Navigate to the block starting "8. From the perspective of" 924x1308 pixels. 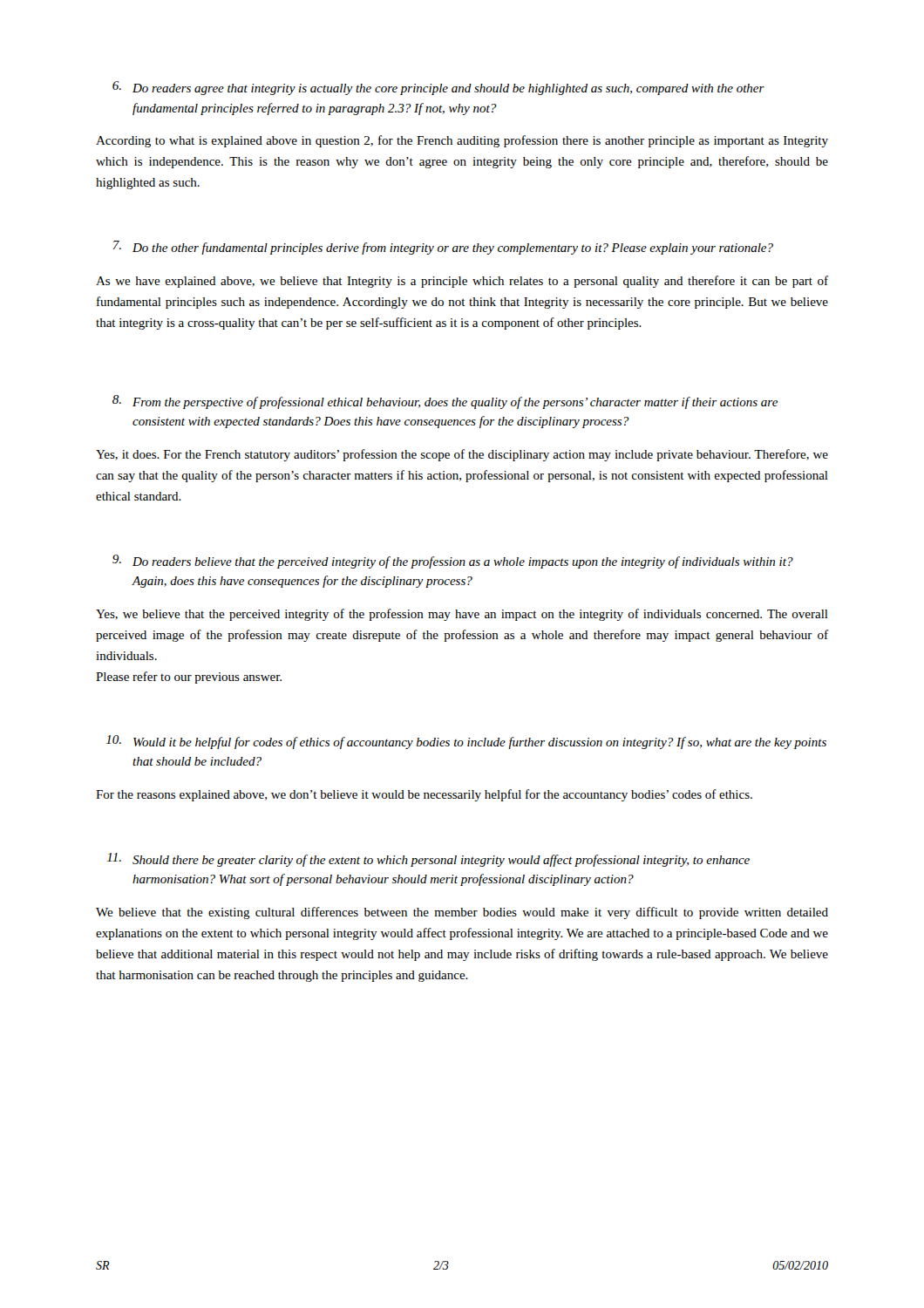pyautogui.click(x=462, y=412)
